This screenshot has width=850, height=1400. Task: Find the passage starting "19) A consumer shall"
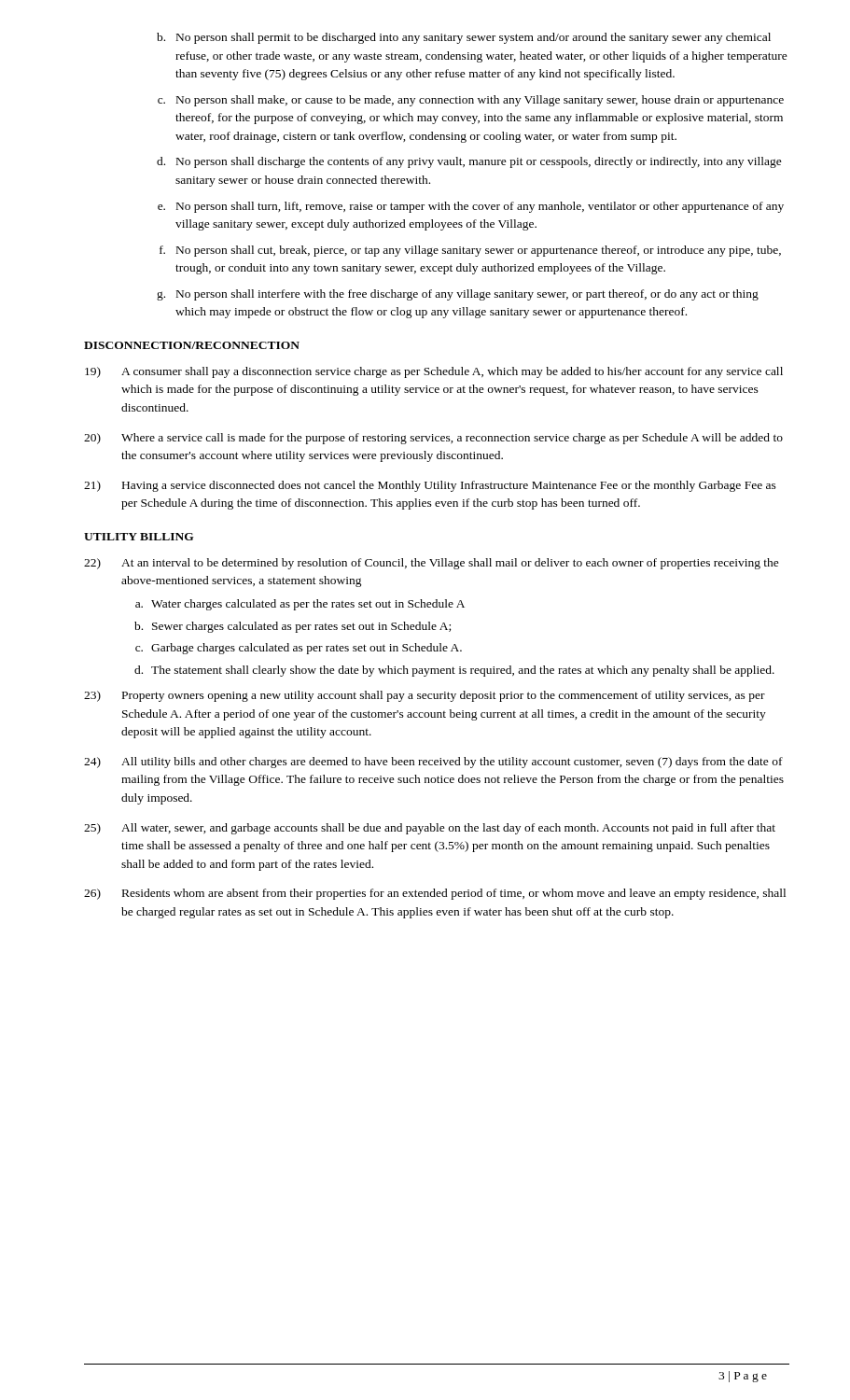(437, 389)
